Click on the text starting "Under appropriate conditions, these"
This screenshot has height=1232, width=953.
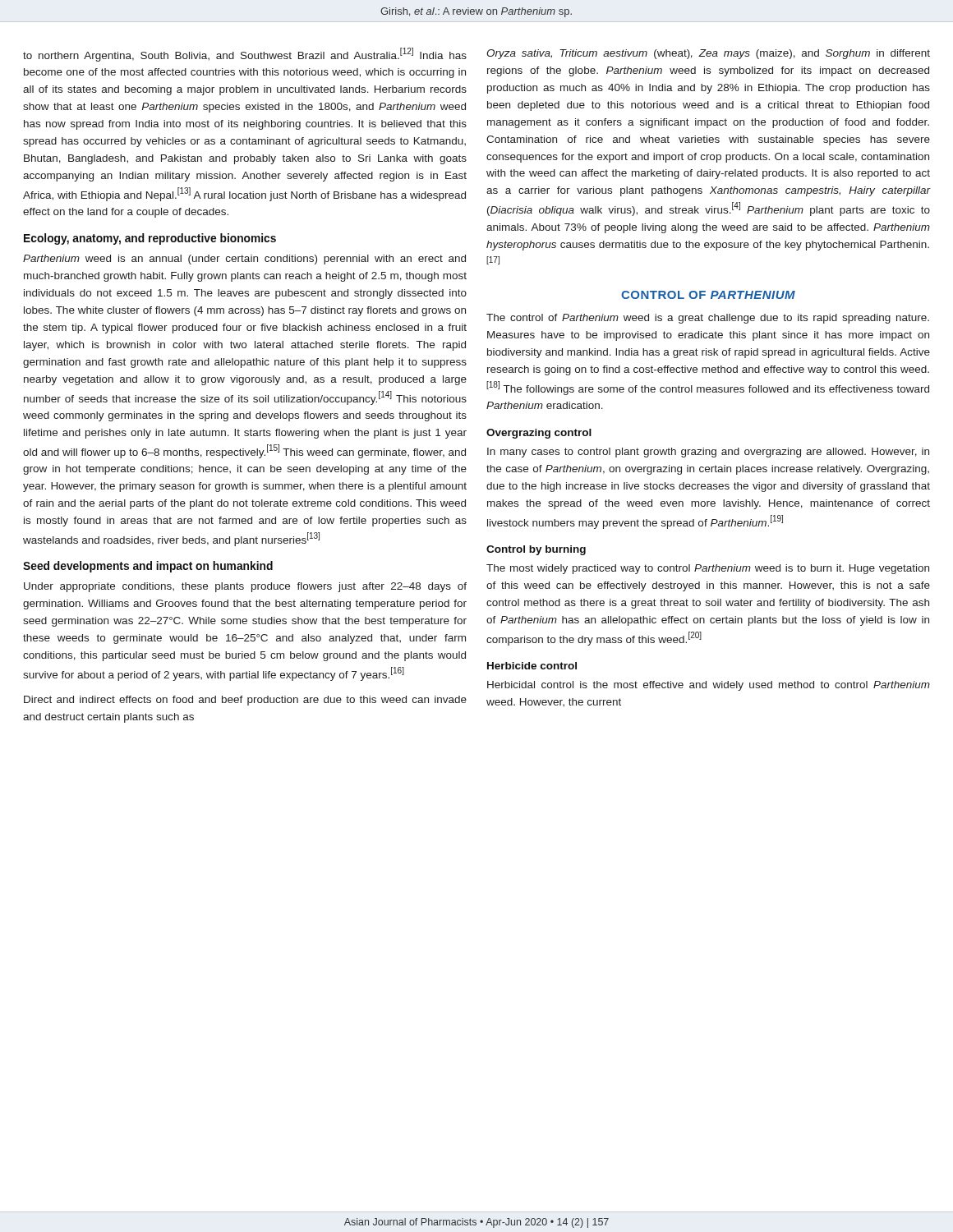[x=245, y=652]
